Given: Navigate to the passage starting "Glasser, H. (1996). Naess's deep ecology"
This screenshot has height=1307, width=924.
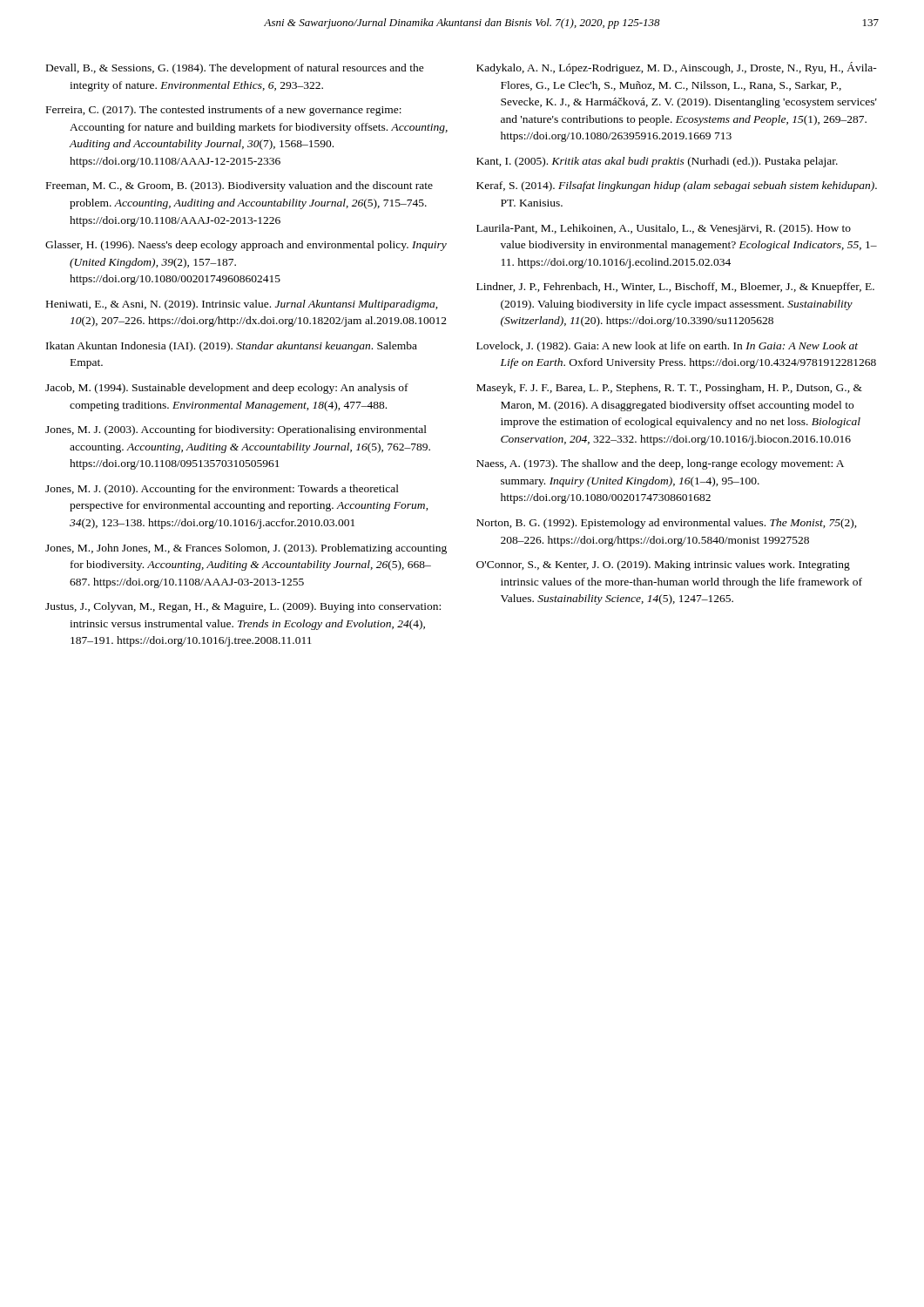Looking at the screenshot, I should tap(246, 261).
